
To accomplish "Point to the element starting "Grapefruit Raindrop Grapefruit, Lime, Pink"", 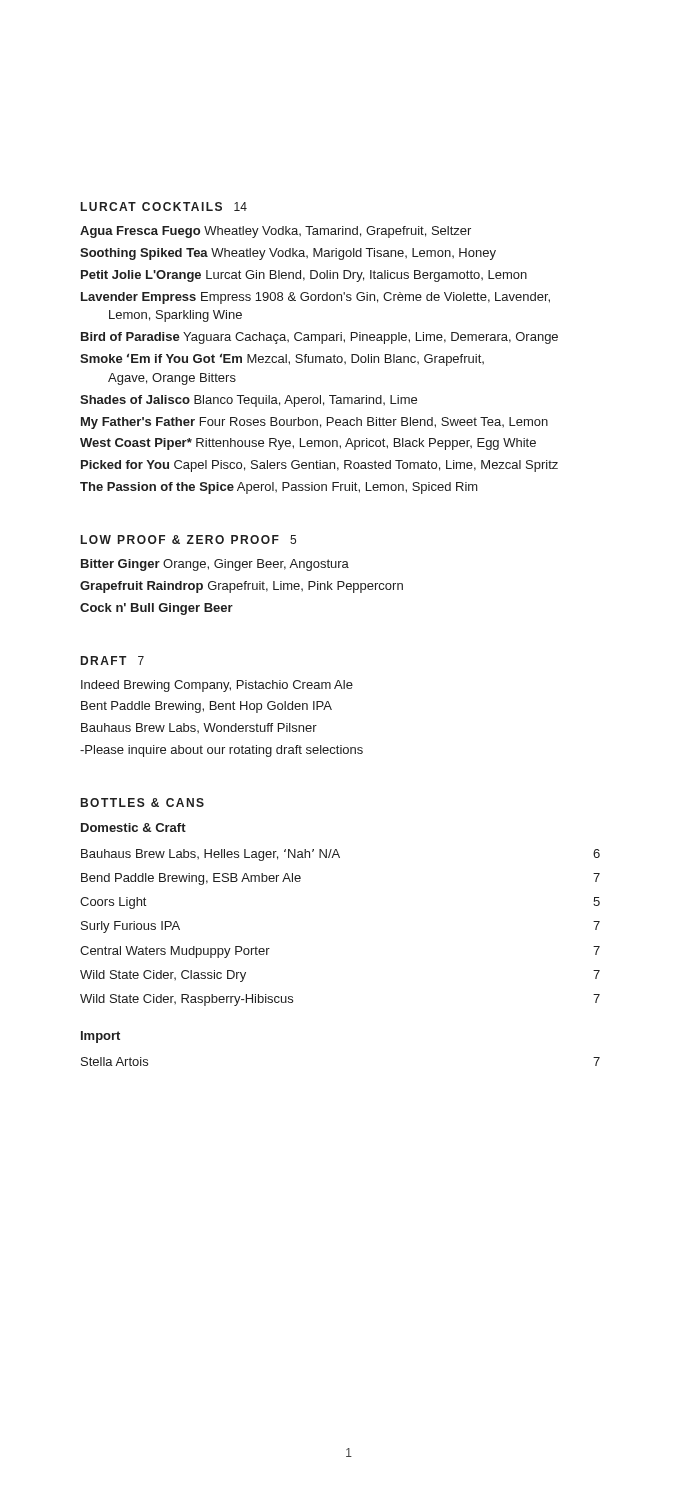I will coord(242,585).
